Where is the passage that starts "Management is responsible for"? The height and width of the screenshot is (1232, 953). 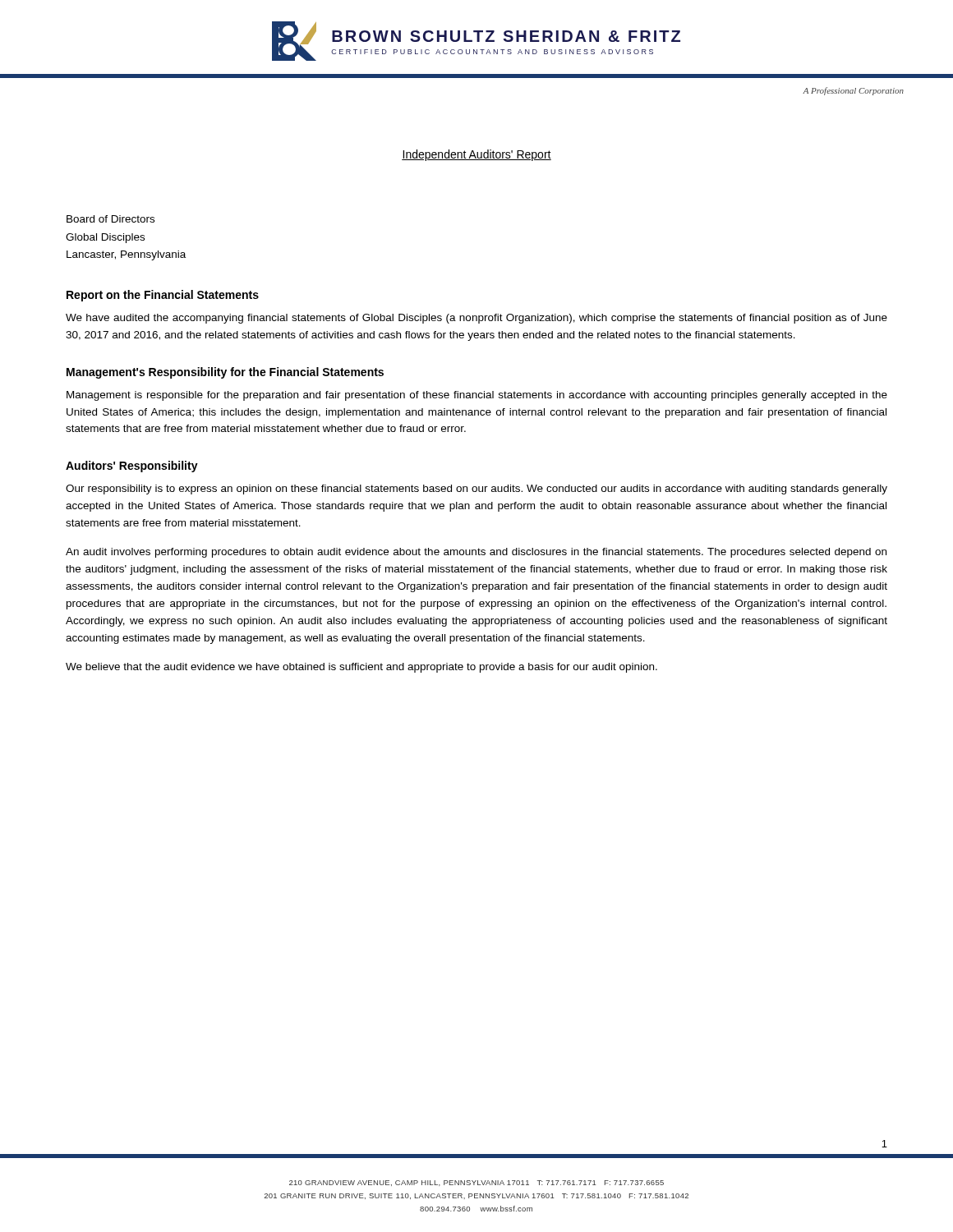coord(476,412)
